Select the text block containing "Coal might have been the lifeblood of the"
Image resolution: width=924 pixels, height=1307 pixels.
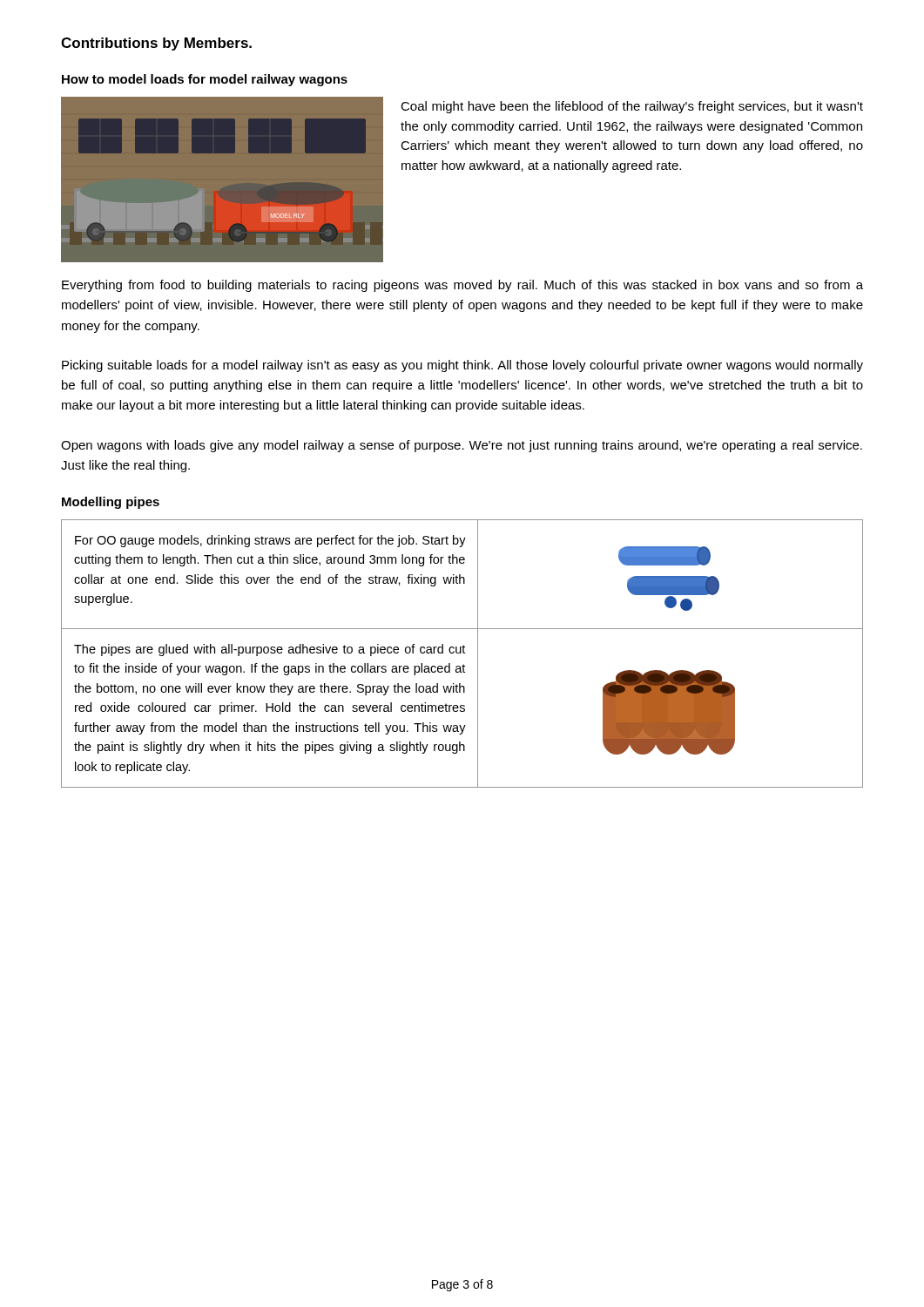click(x=632, y=135)
